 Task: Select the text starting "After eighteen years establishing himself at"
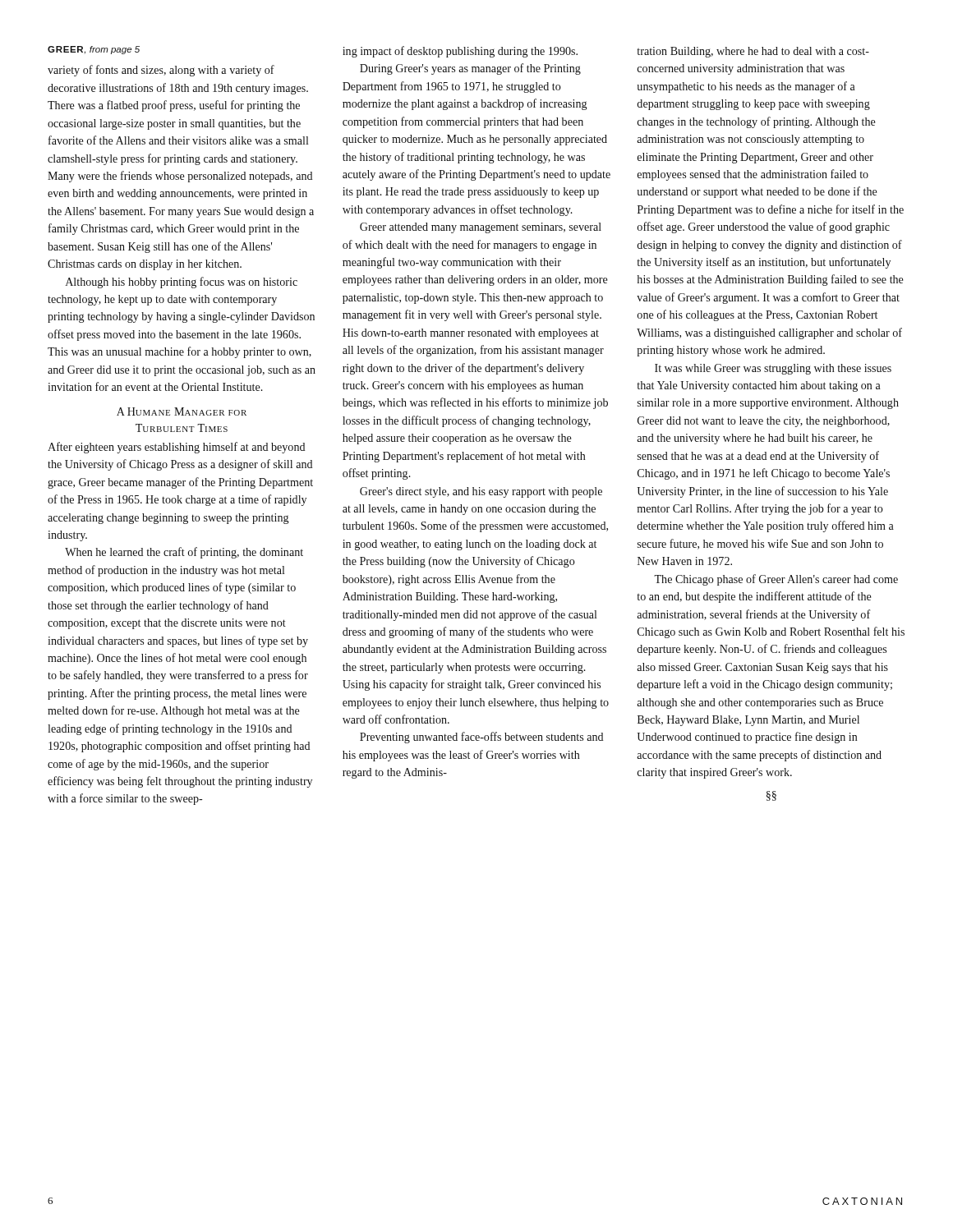(182, 491)
